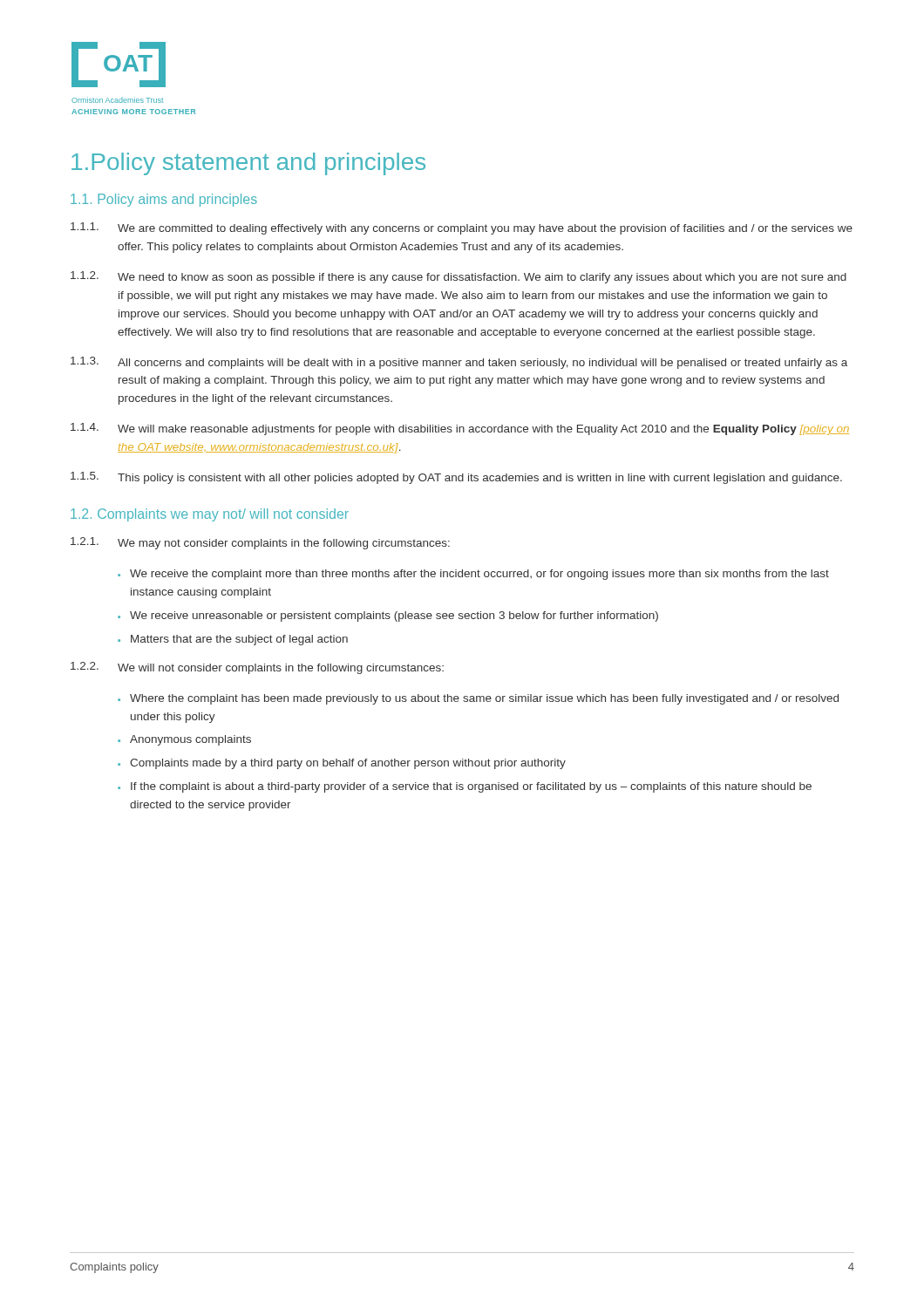
Task: Select the list item containing "If the complaint is"
Action: pos(471,795)
